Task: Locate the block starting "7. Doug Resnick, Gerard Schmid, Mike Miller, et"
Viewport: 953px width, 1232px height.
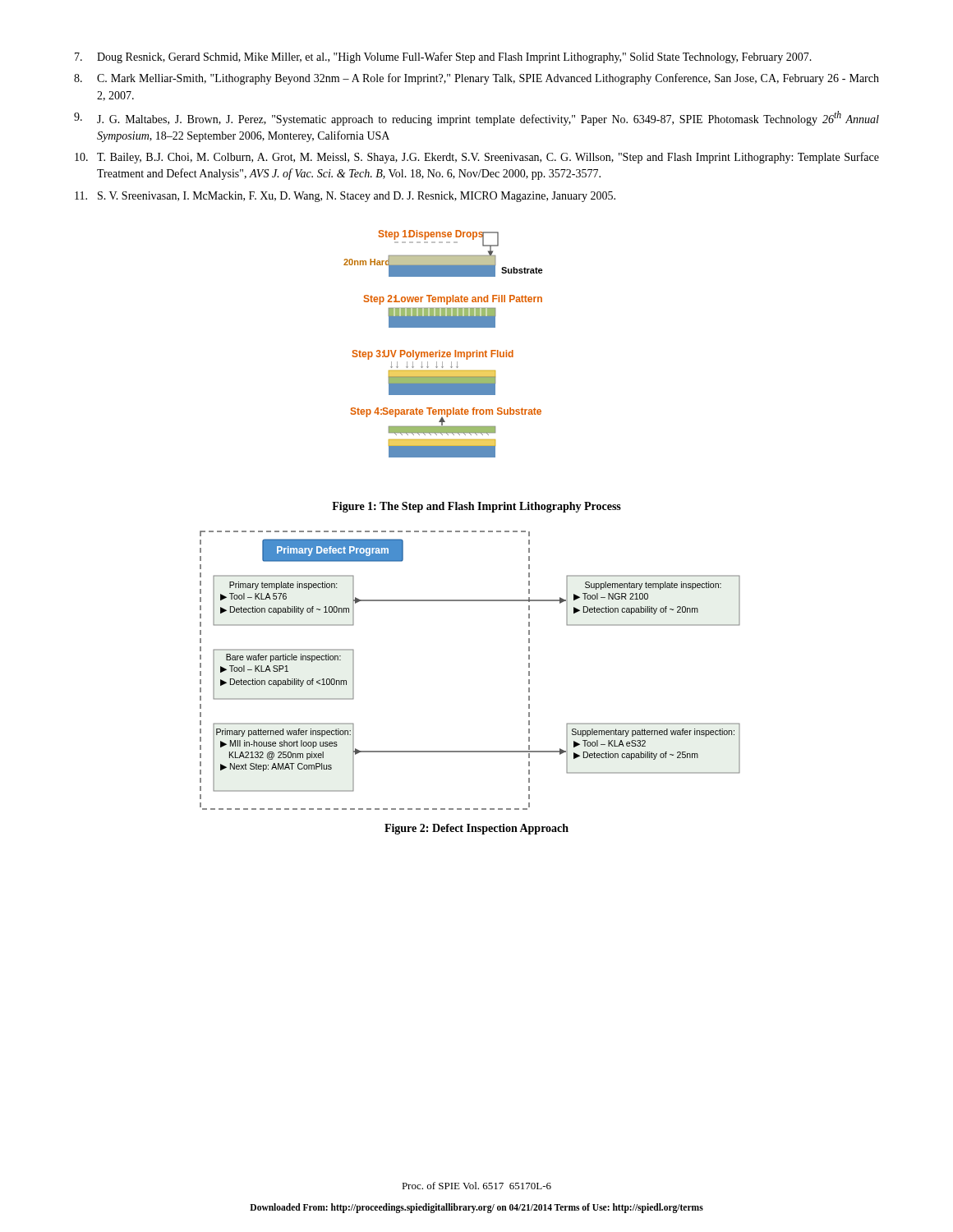Action: [443, 58]
